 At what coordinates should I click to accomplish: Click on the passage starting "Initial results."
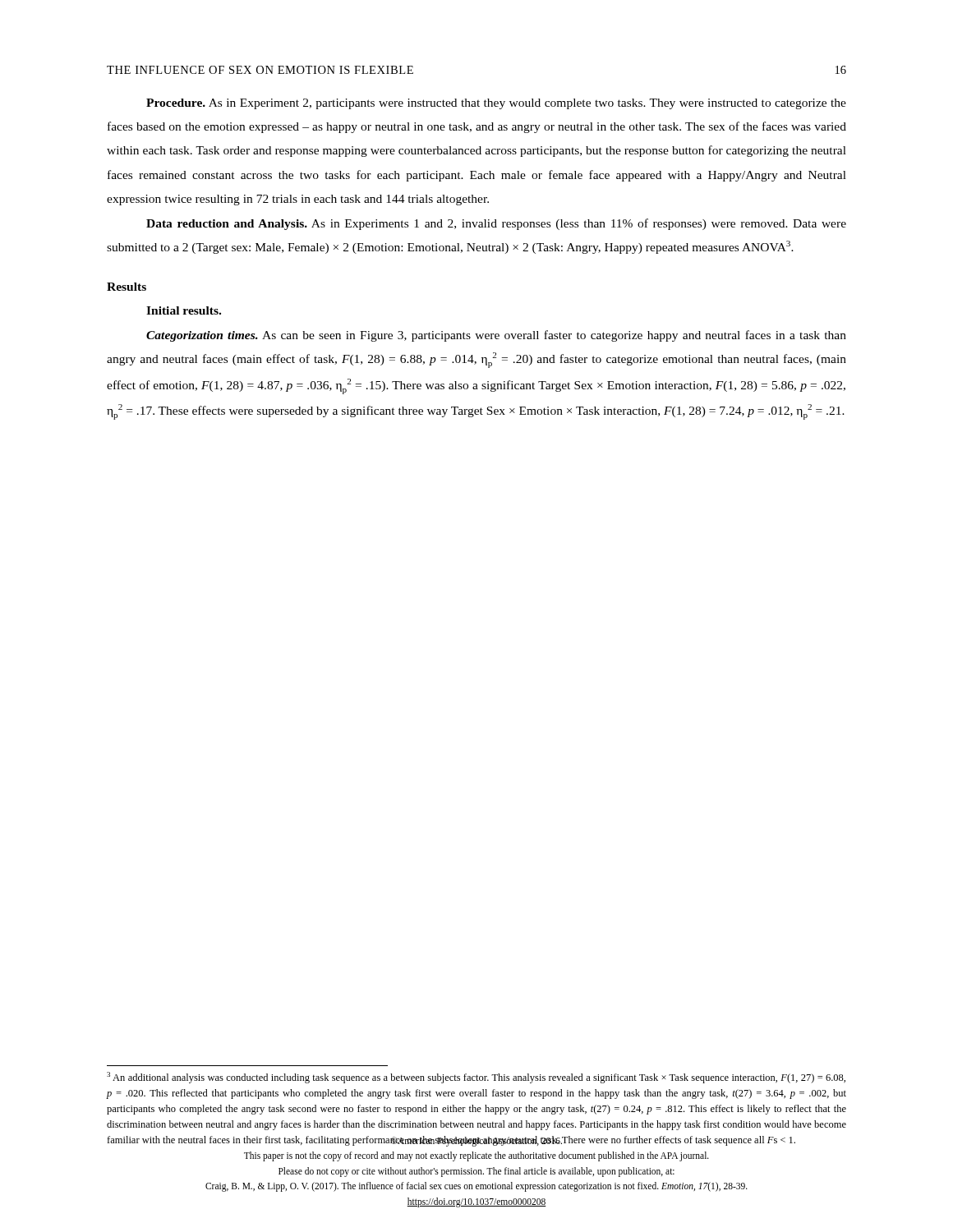click(x=184, y=310)
